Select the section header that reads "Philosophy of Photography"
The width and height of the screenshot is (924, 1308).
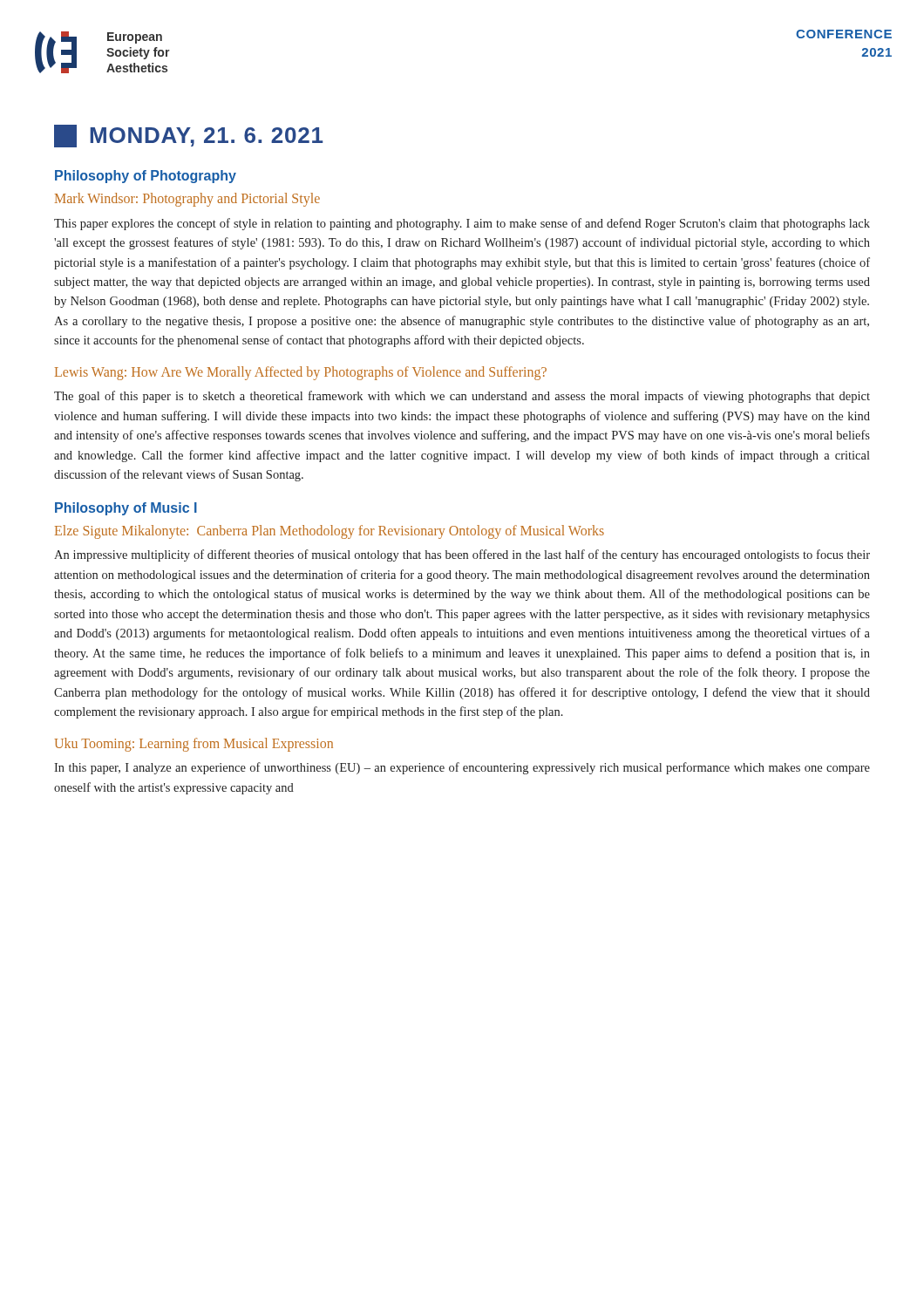point(145,176)
